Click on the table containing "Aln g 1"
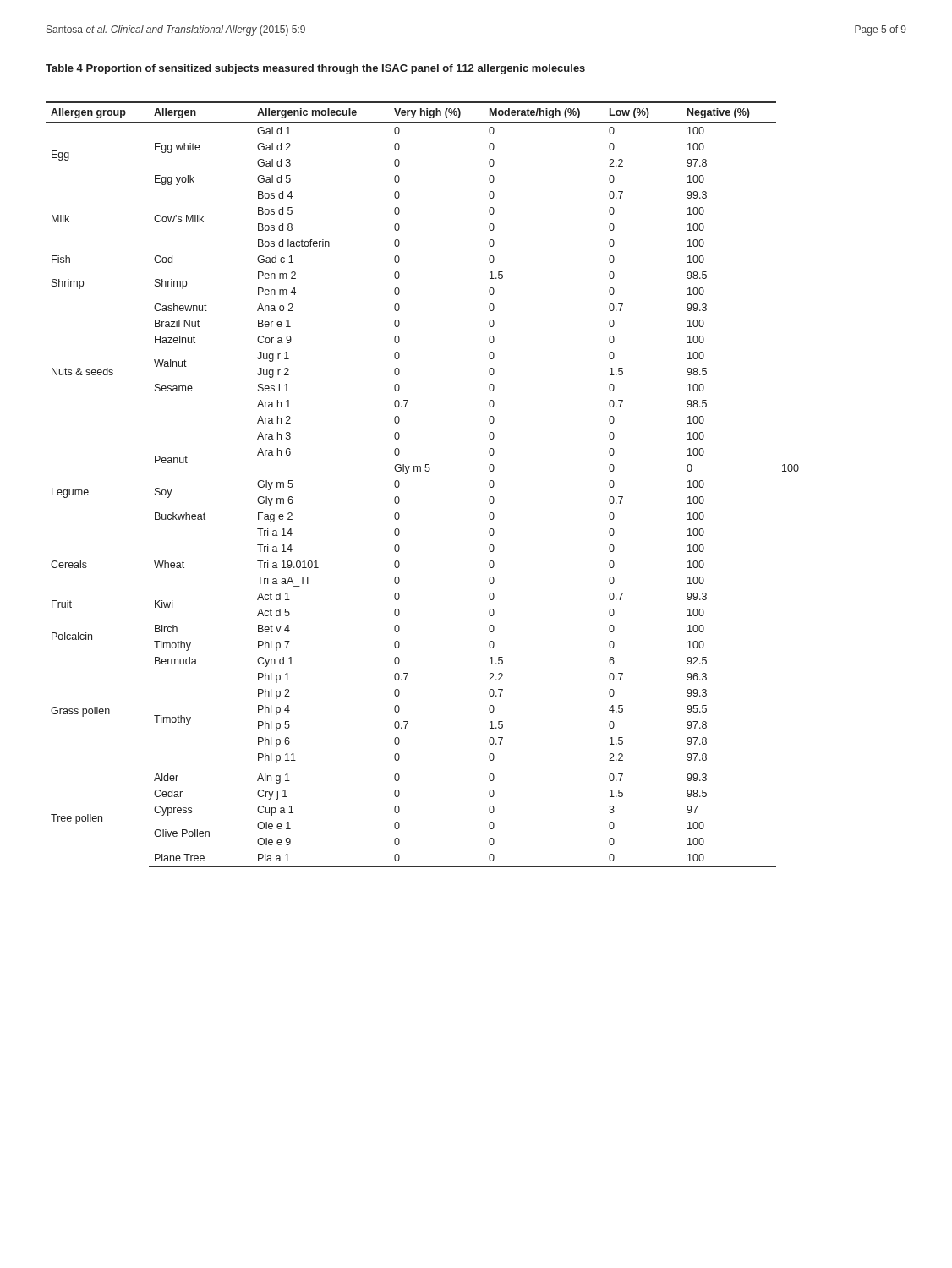 pos(476,484)
